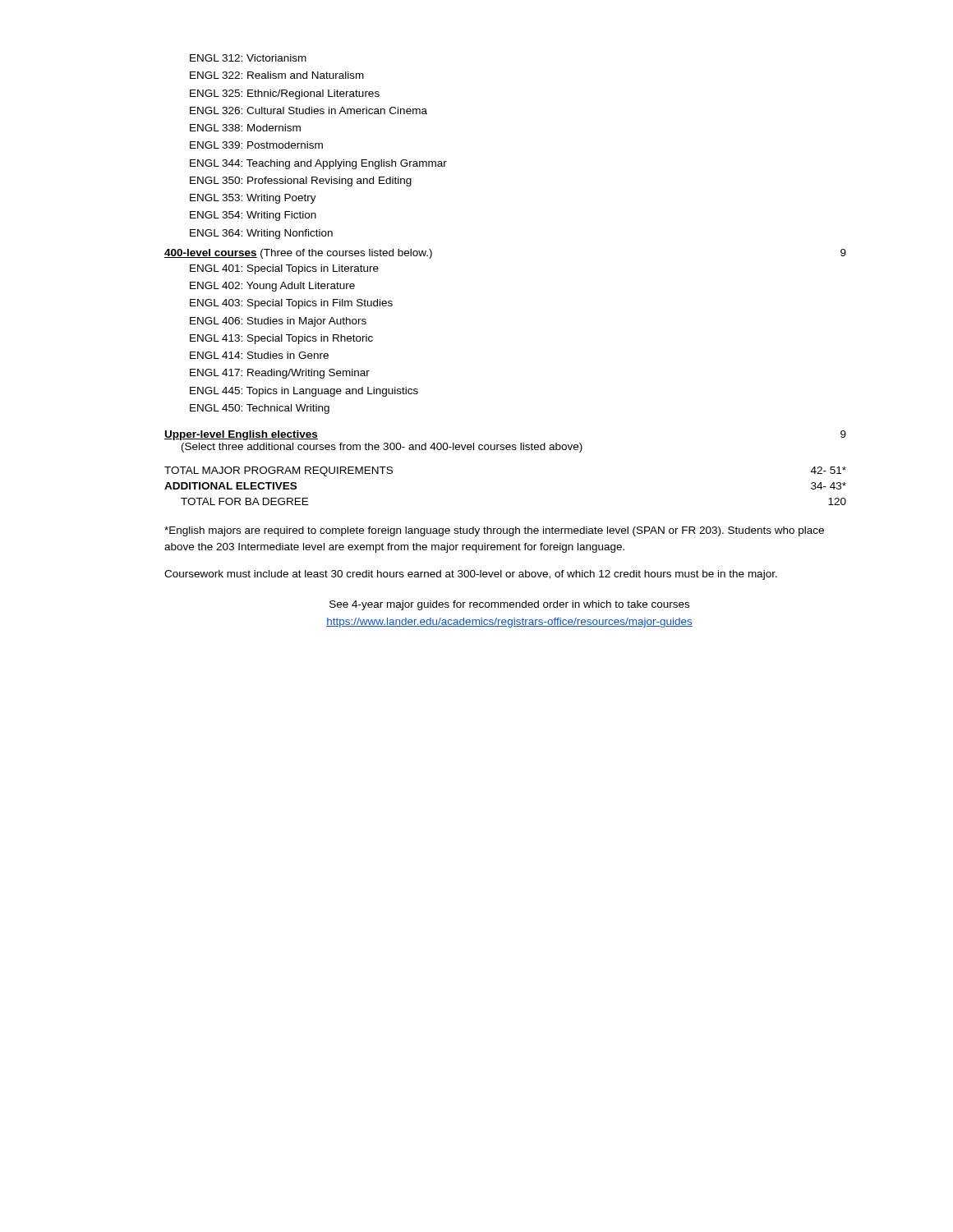Click on the text block starting "ENGL 402: Young"
The width and height of the screenshot is (953, 1232).
(272, 285)
